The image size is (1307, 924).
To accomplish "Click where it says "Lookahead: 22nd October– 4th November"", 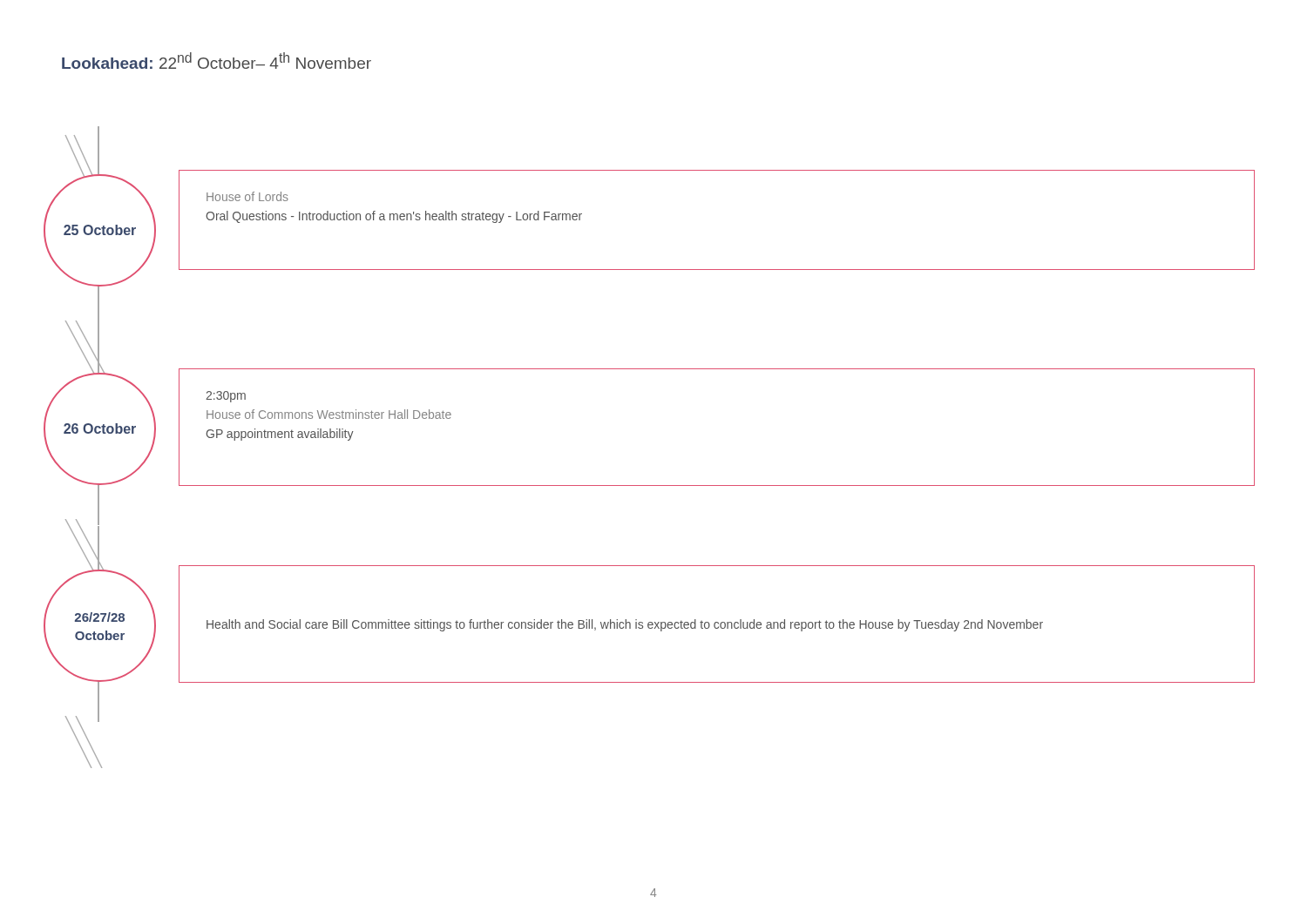I will click(216, 62).
